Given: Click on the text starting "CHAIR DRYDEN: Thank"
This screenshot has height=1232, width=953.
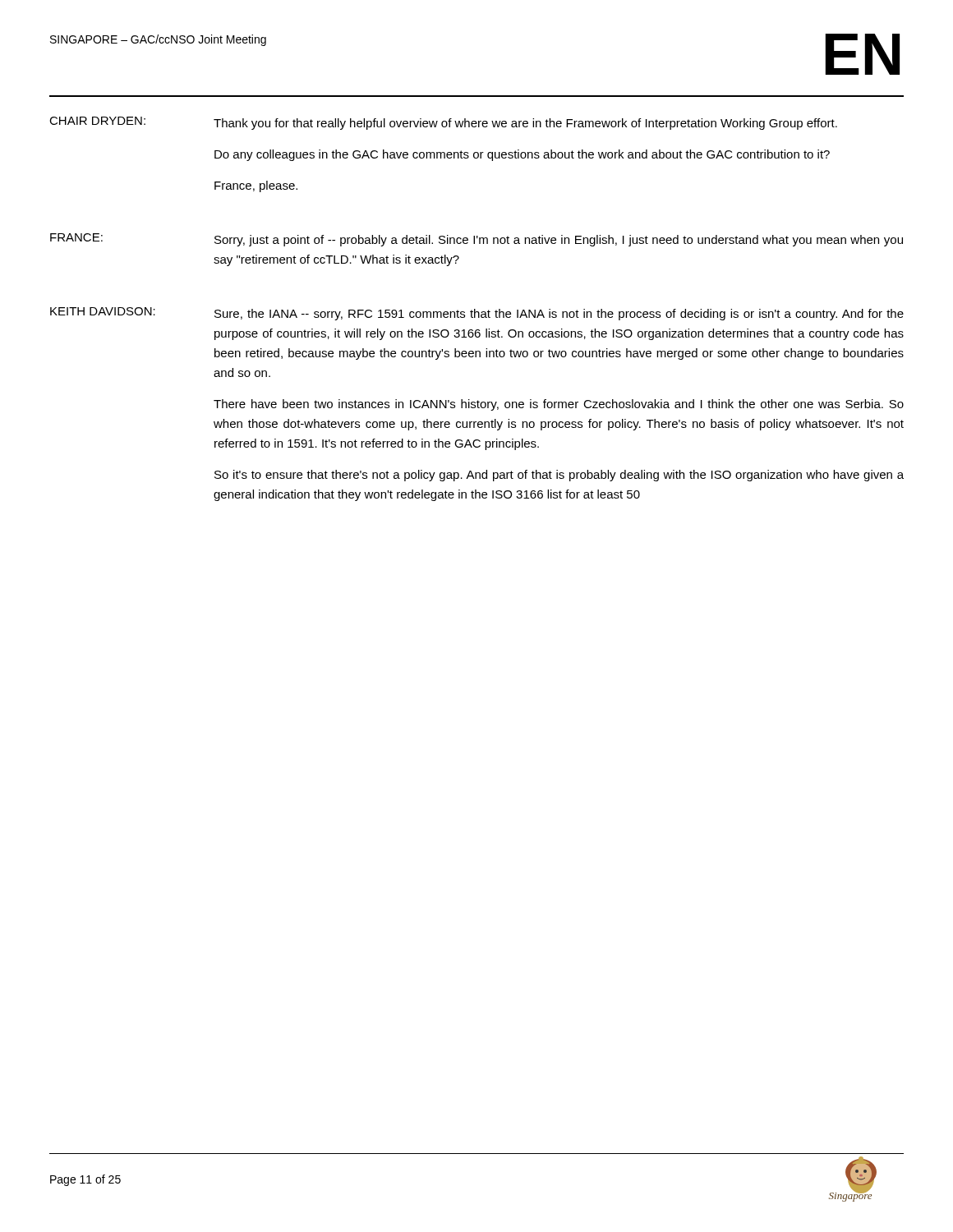Looking at the screenshot, I should click(x=476, y=153).
